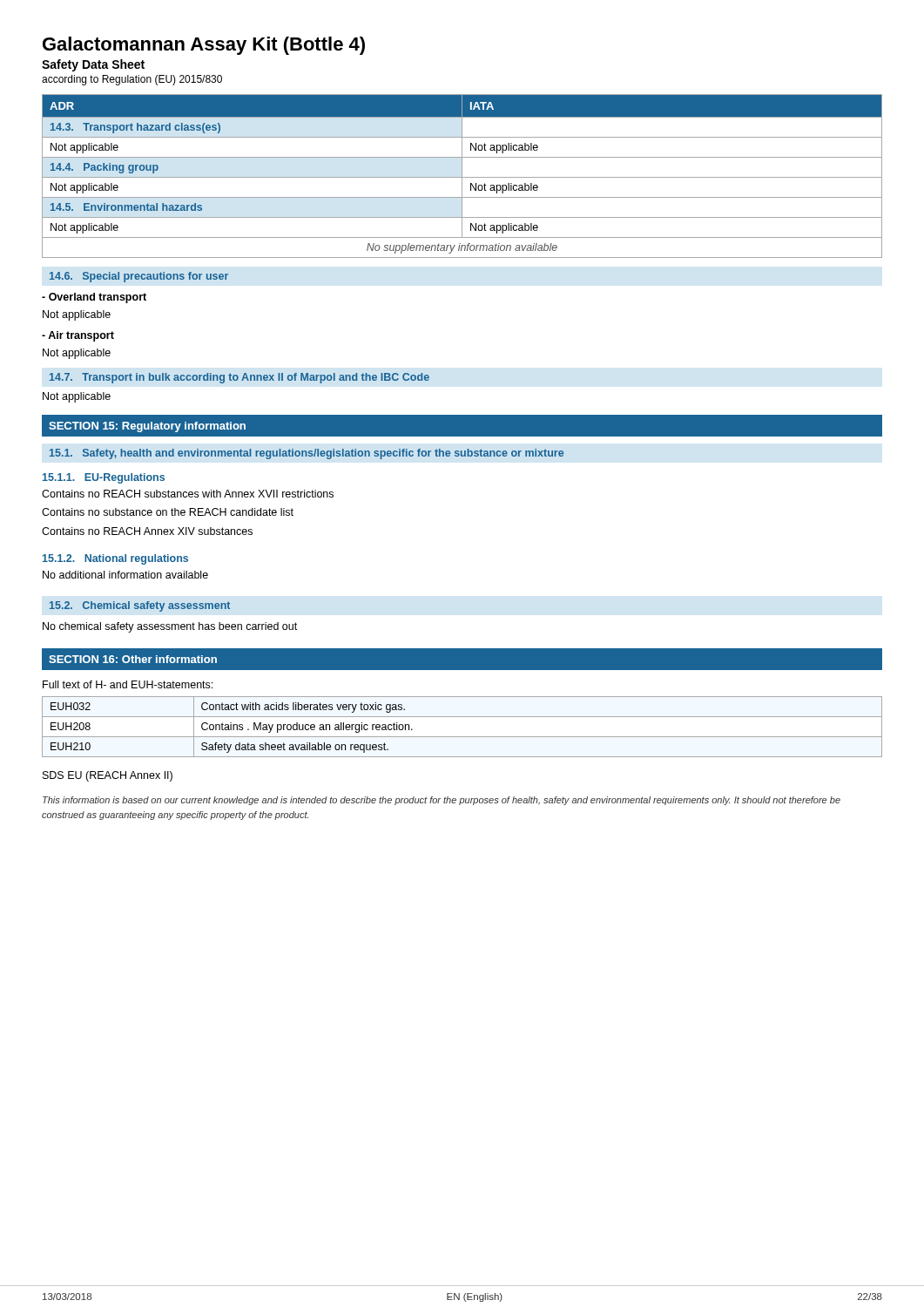Where does it say "SECTION 16: Other information"?
Viewport: 924px width, 1307px height.
(462, 659)
